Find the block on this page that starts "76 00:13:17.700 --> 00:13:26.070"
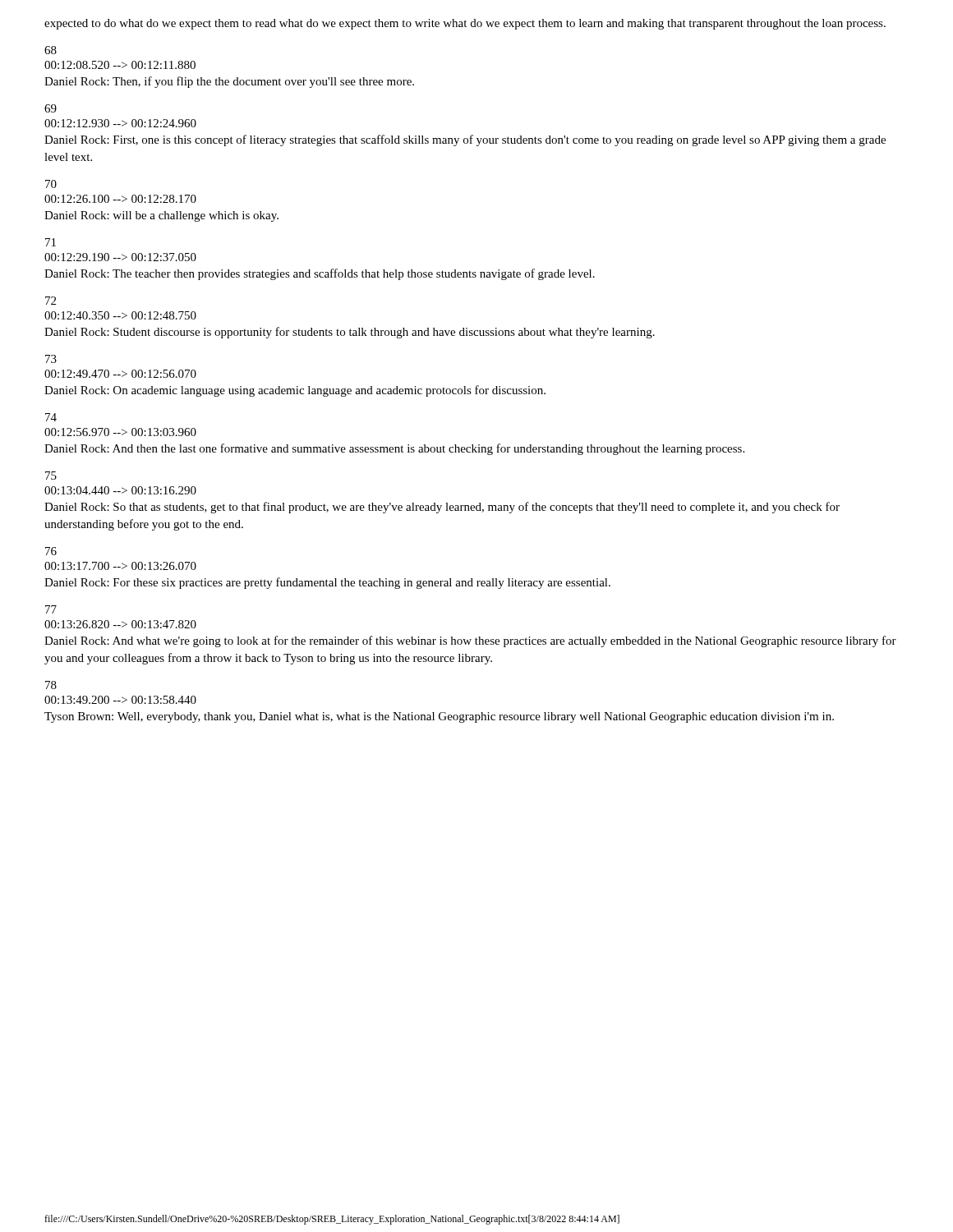 (476, 568)
